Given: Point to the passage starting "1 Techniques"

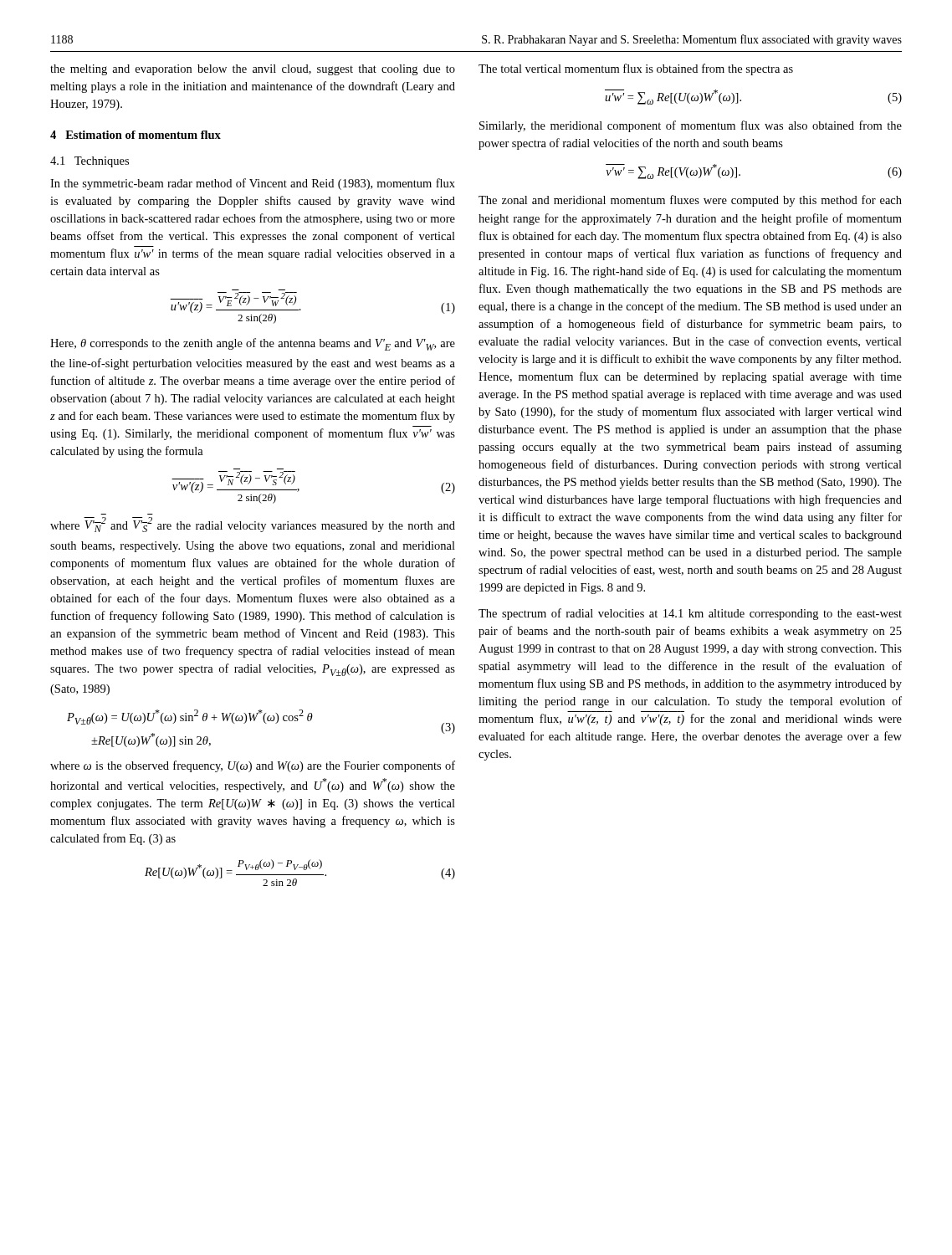Looking at the screenshot, I should [90, 161].
